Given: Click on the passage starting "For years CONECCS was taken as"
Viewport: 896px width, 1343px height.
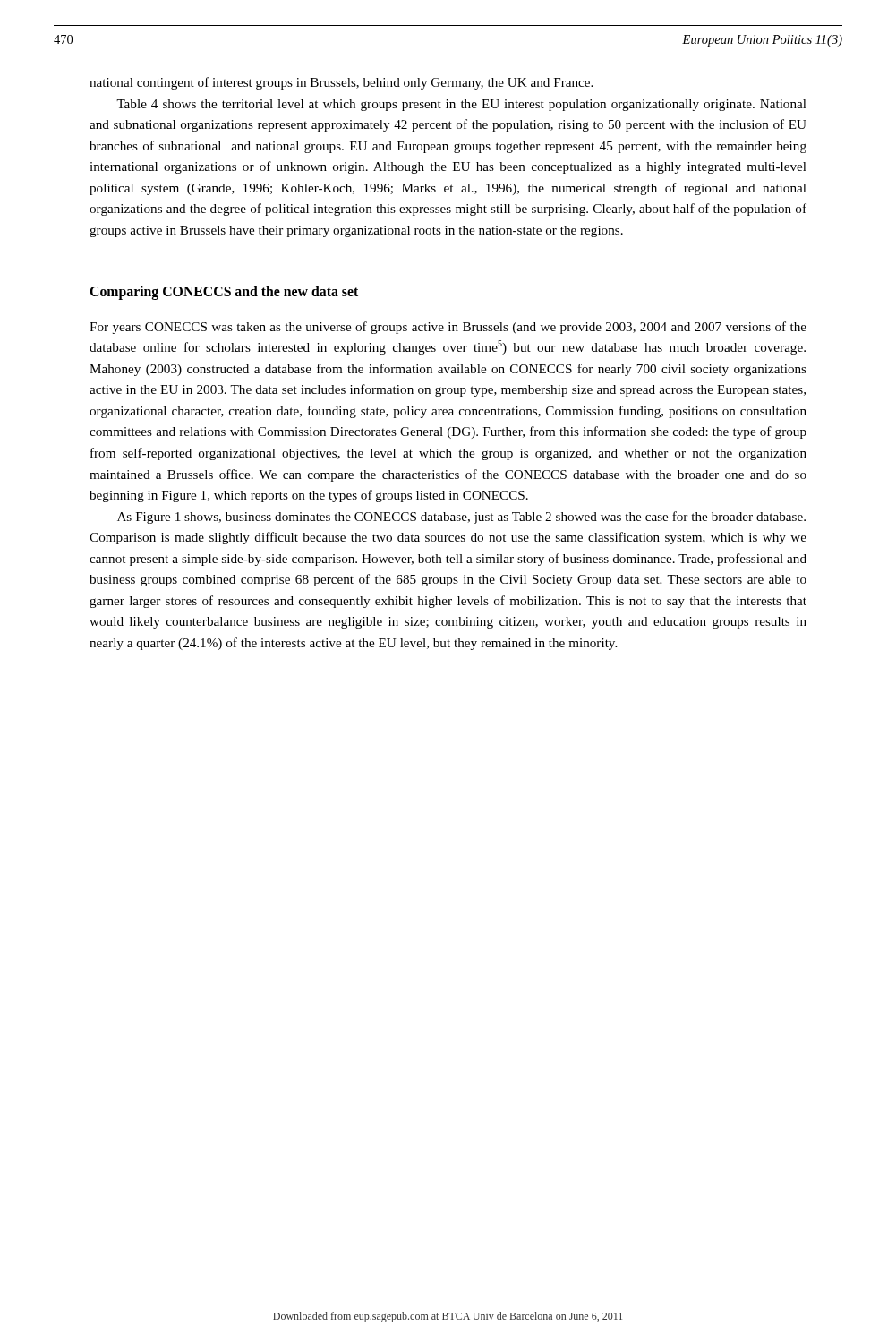Looking at the screenshot, I should point(448,484).
